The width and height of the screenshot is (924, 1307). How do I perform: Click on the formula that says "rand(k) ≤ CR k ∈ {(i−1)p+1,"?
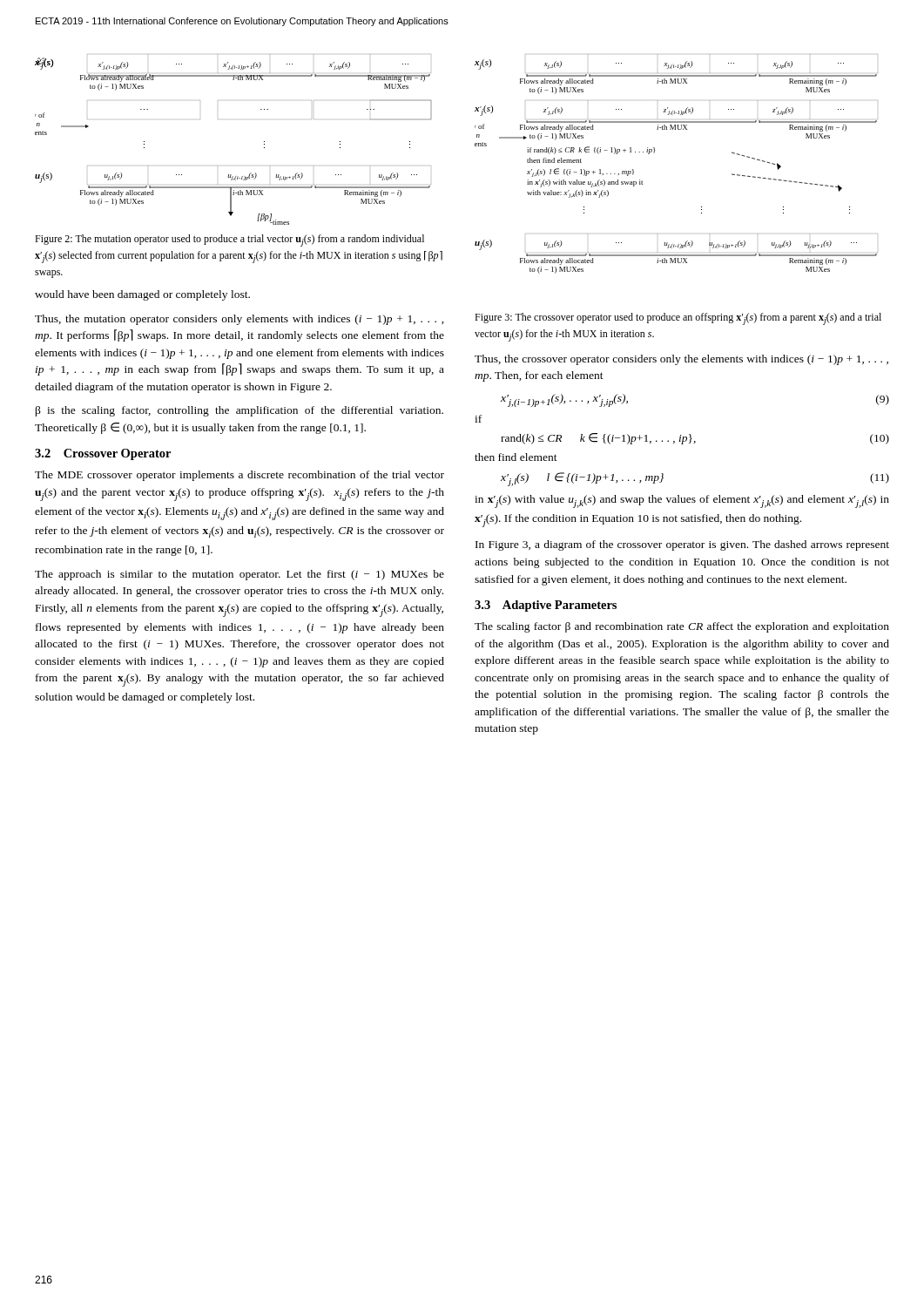click(695, 438)
